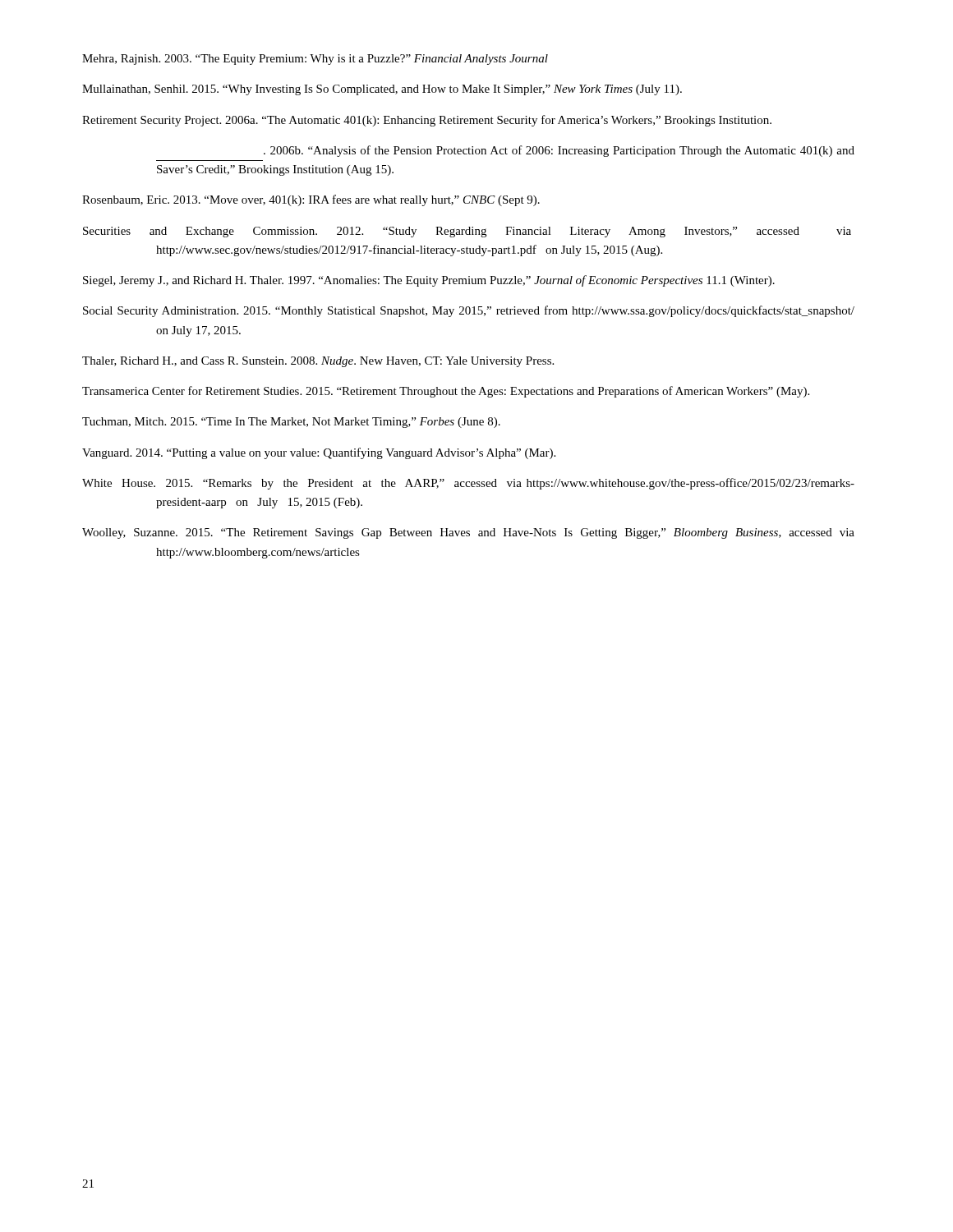Select the passage starting "Tuchman, Mitch. 2015. “Time In"
This screenshot has width=953, height=1232.
(x=291, y=422)
